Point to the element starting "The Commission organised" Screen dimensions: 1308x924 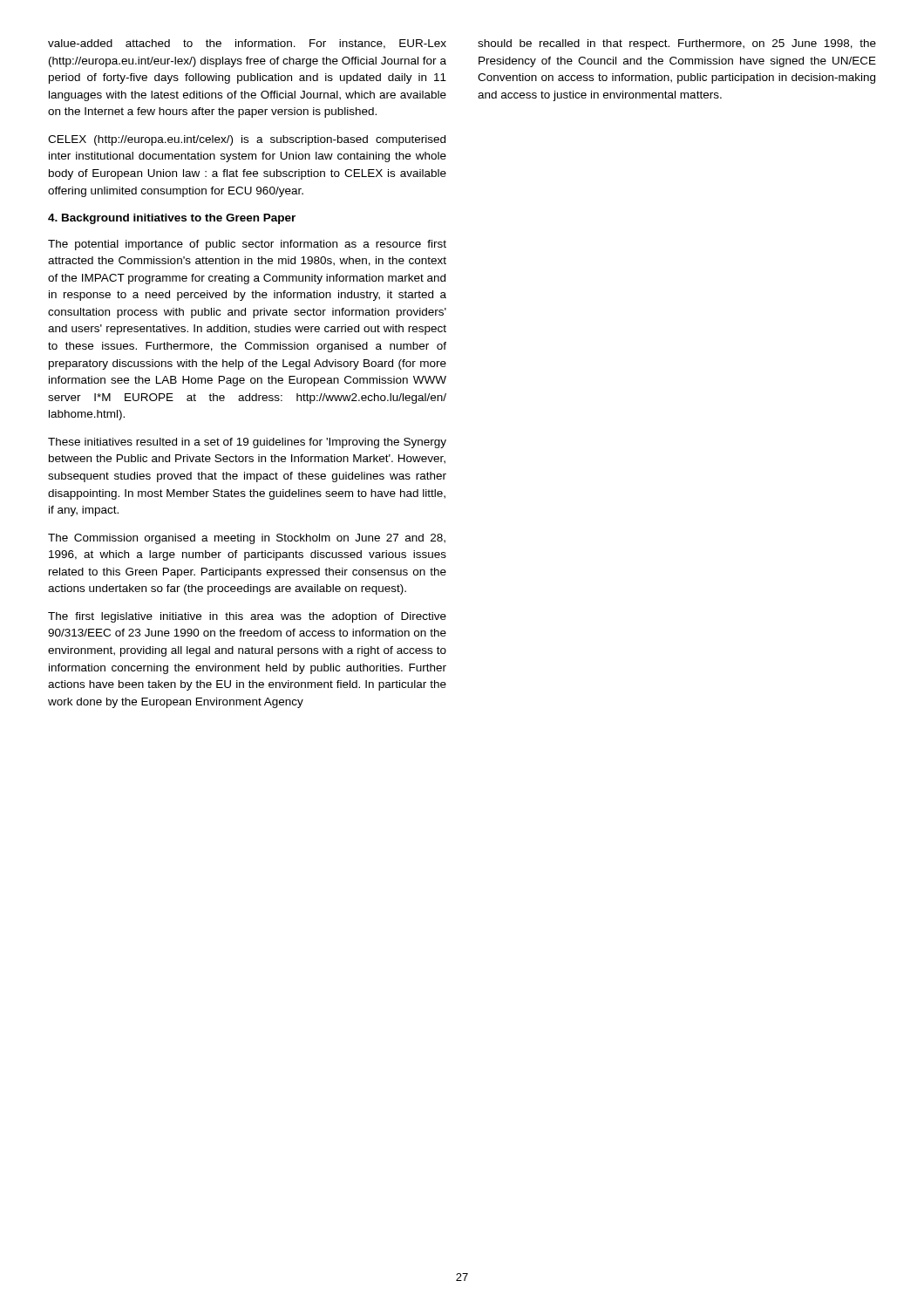[247, 563]
